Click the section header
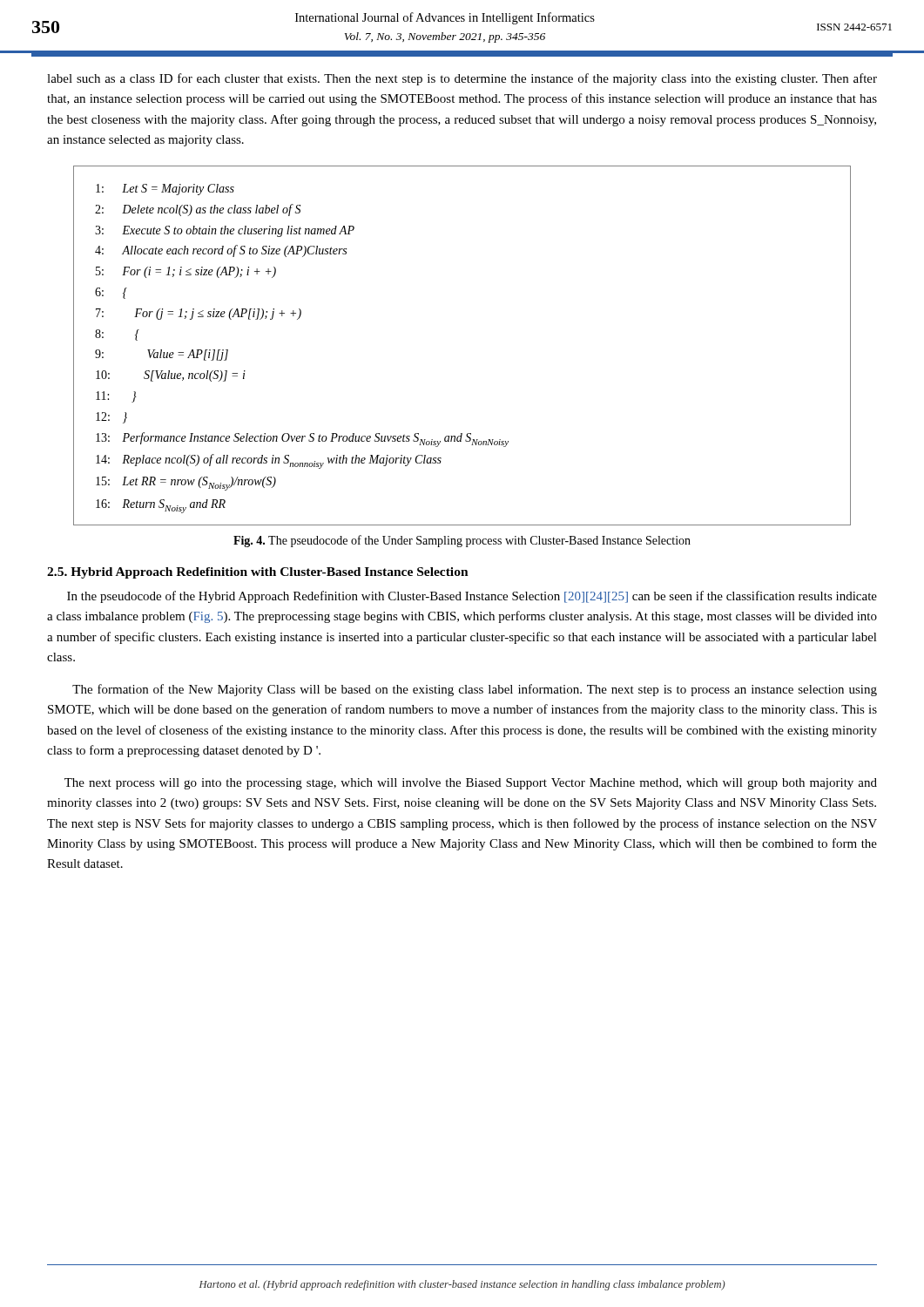Viewport: 924px width, 1307px height. coord(258,571)
